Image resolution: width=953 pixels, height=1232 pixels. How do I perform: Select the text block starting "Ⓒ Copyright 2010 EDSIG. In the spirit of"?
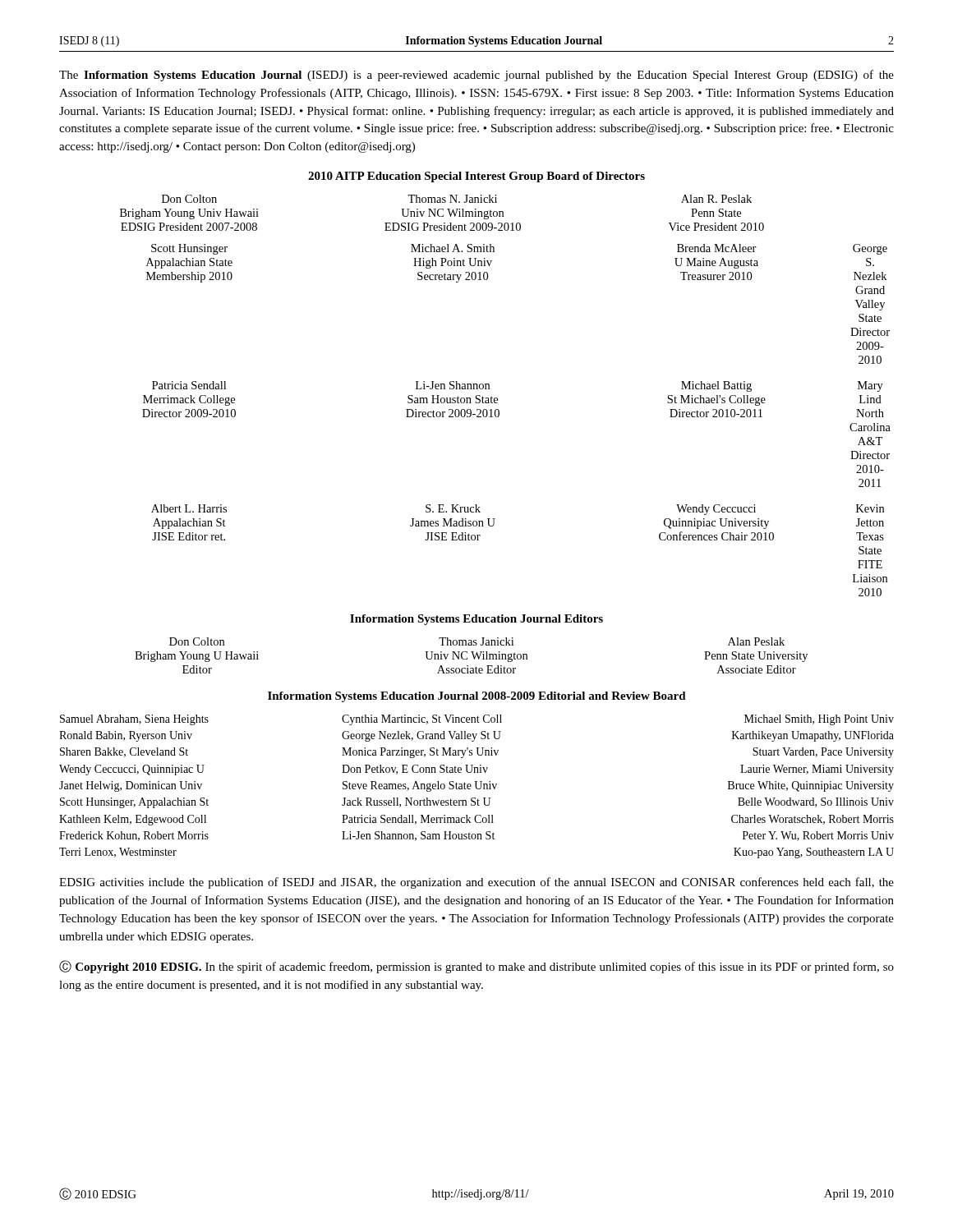(476, 976)
